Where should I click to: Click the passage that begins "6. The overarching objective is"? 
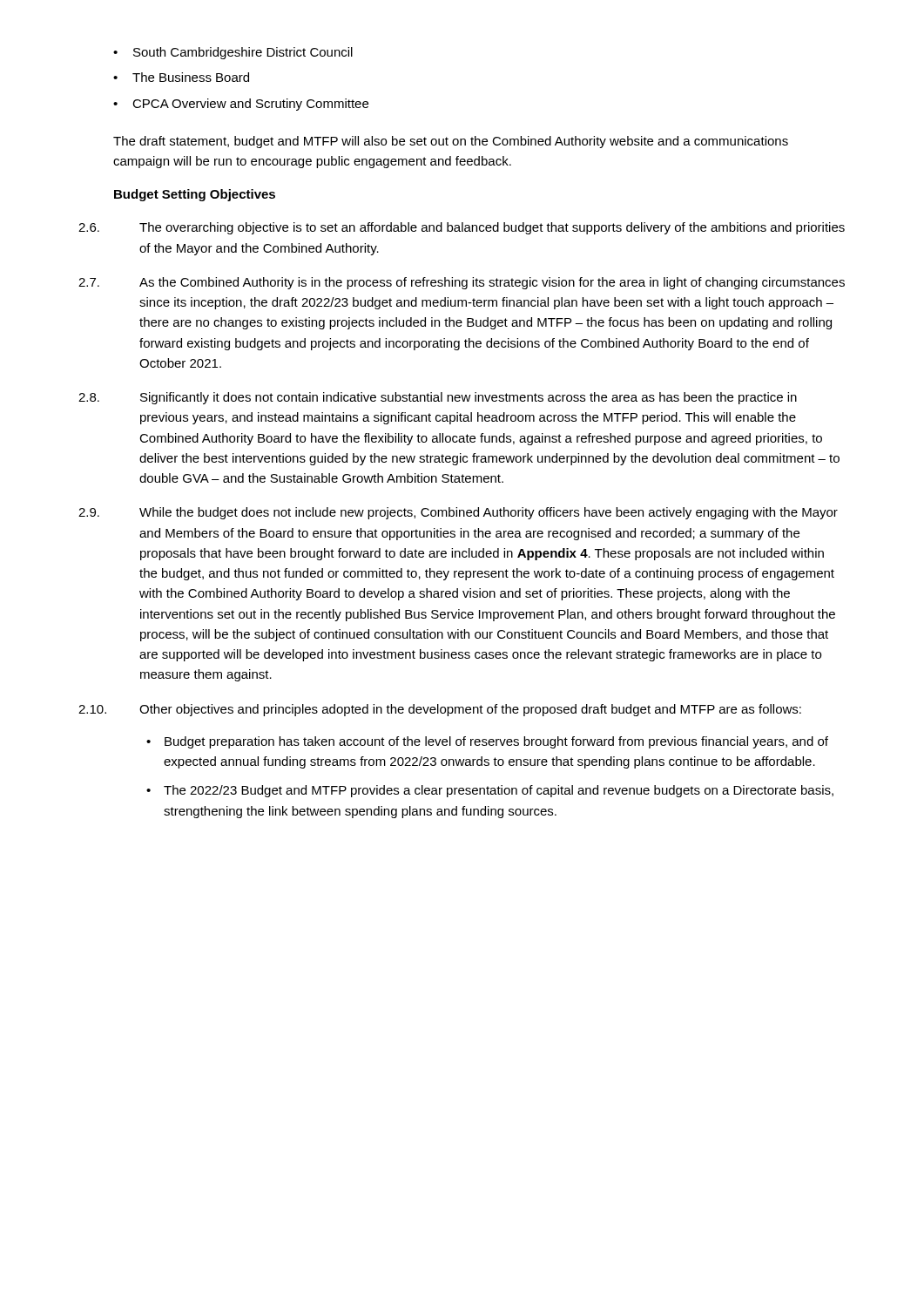462,237
